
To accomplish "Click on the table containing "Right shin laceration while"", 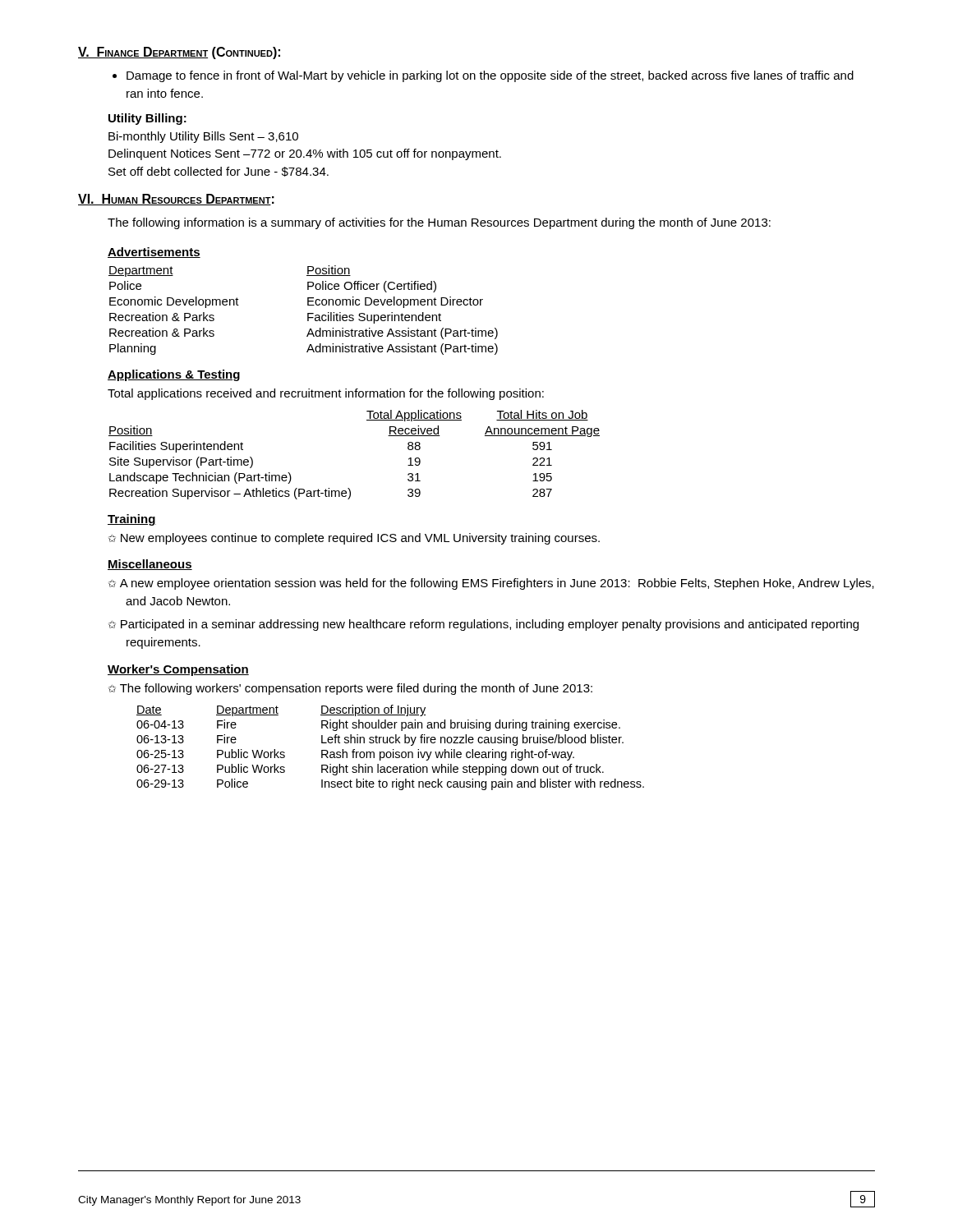I will [505, 747].
